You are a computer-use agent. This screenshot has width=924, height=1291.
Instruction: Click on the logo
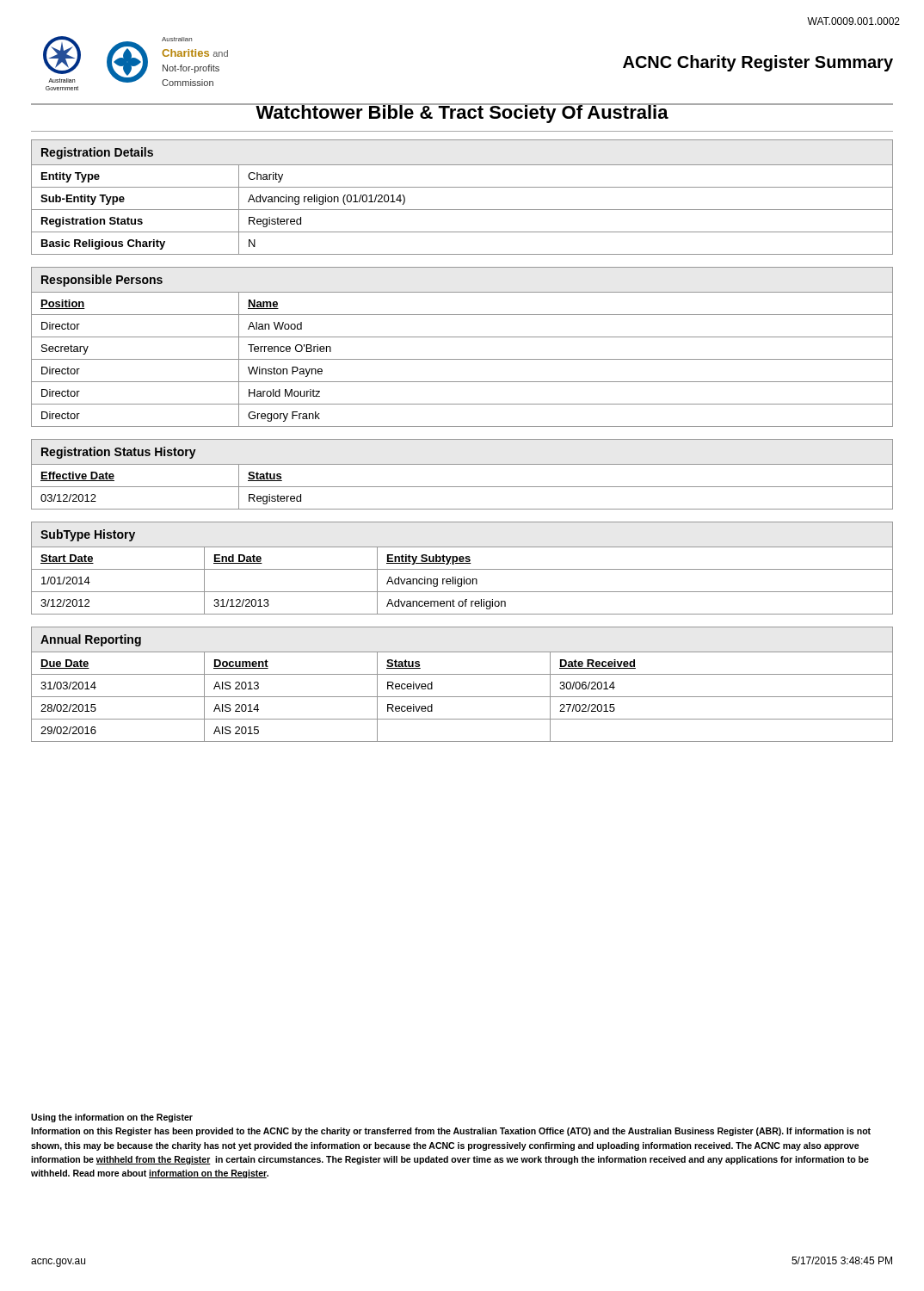pyautogui.click(x=462, y=68)
